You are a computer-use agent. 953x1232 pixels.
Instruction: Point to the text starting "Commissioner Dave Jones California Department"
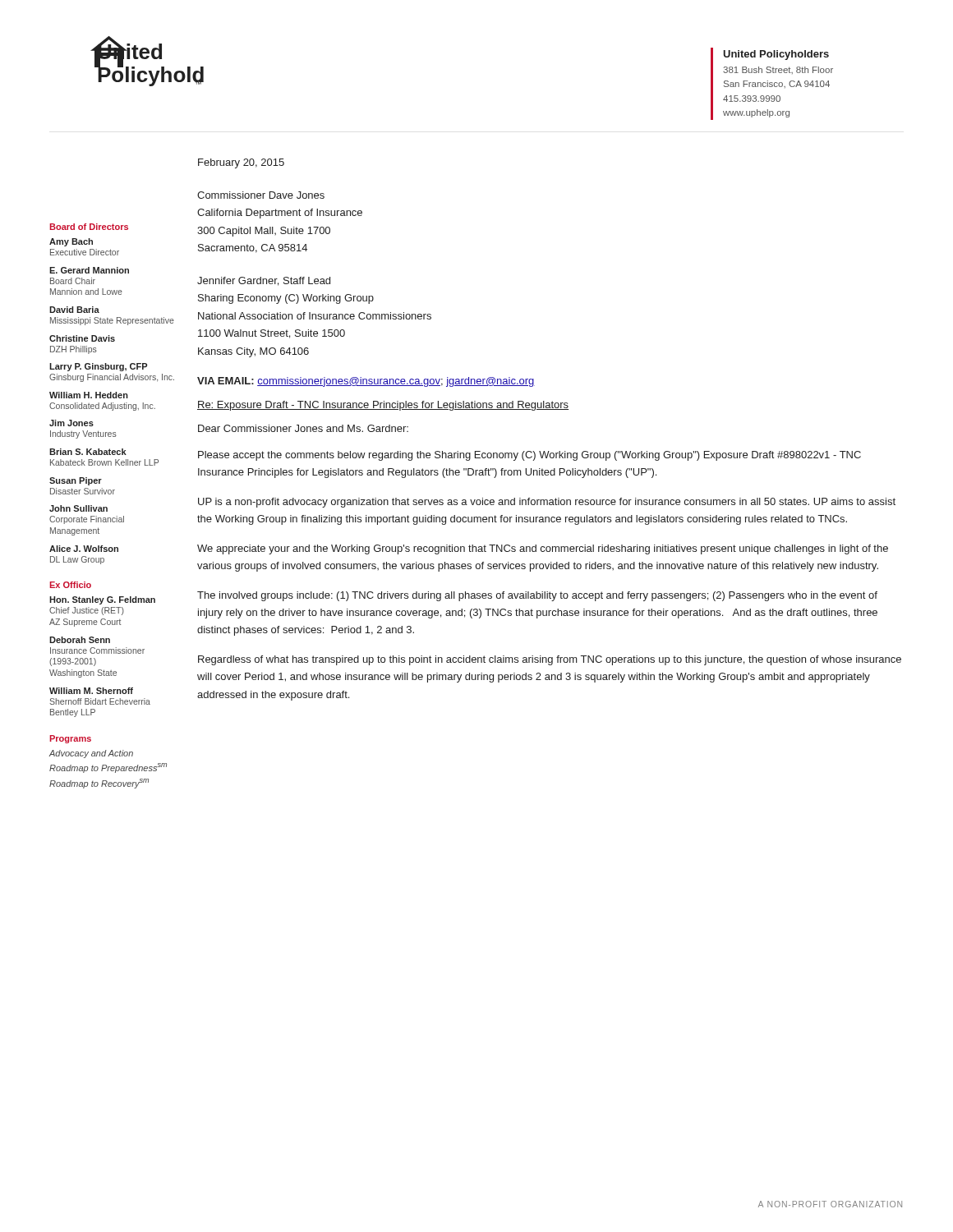tap(280, 221)
